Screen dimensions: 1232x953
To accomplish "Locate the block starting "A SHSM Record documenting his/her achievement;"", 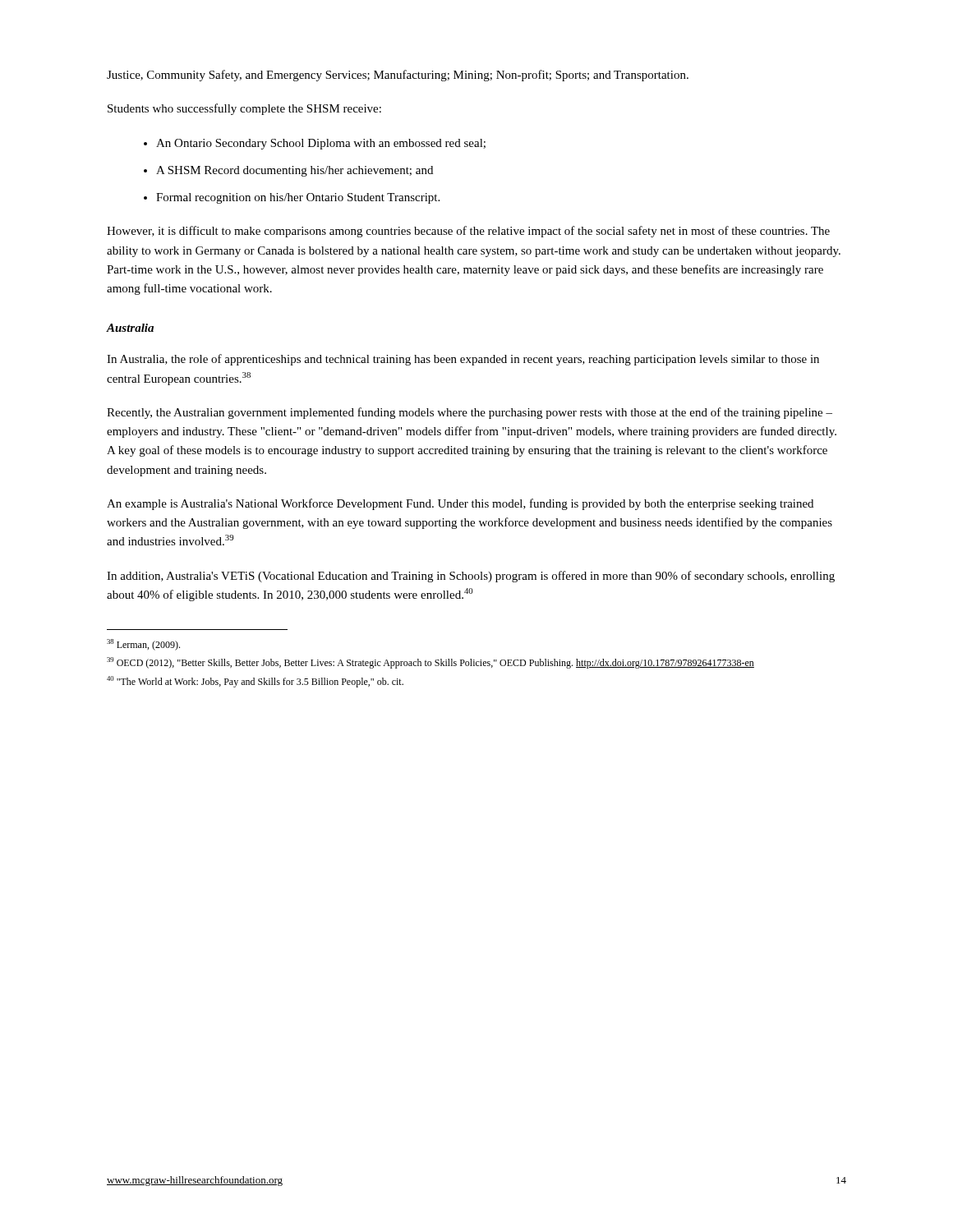I will 295,170.
